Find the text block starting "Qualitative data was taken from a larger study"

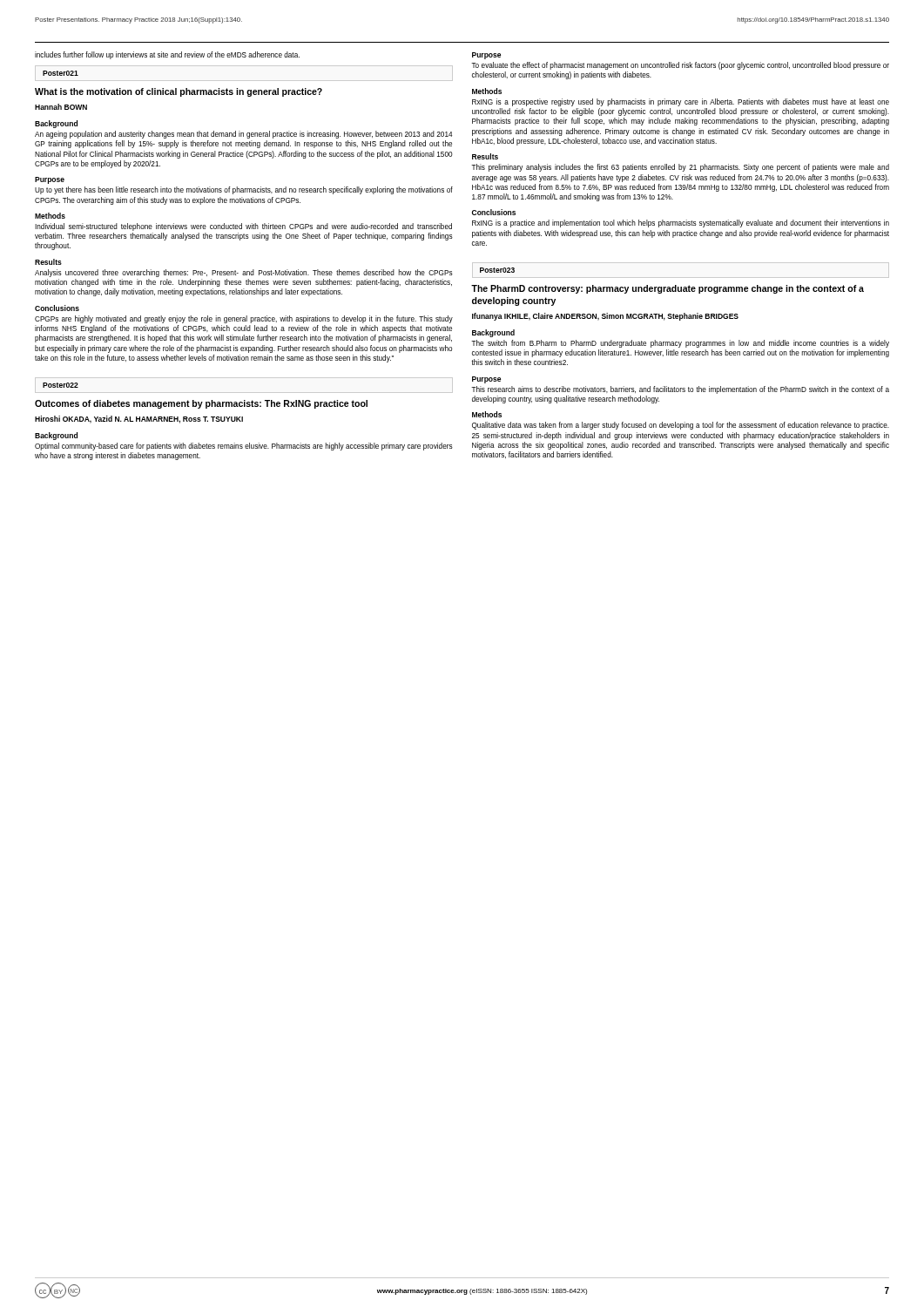[x=680, y=441]
